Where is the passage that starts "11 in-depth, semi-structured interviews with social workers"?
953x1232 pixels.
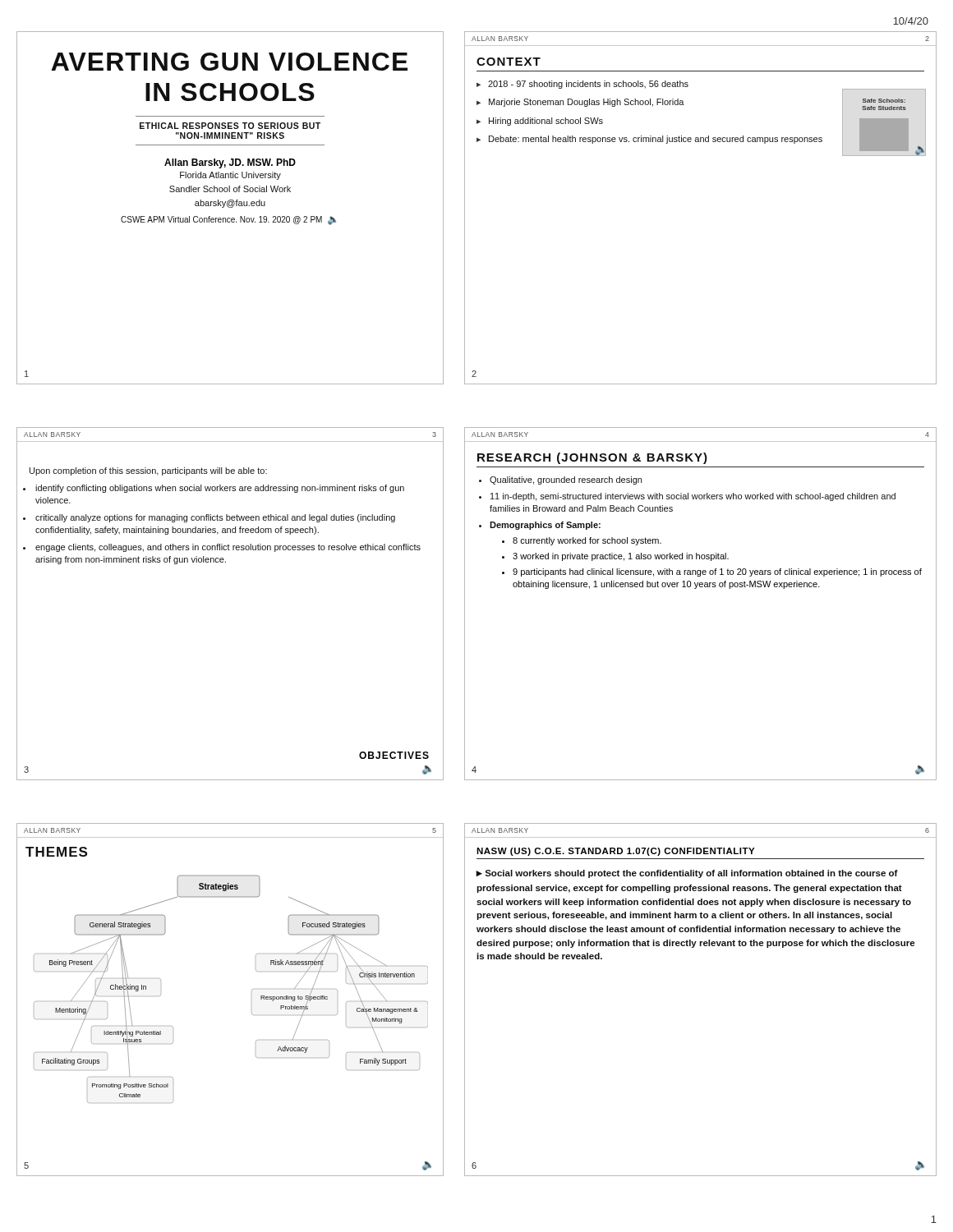click(693, 502)
